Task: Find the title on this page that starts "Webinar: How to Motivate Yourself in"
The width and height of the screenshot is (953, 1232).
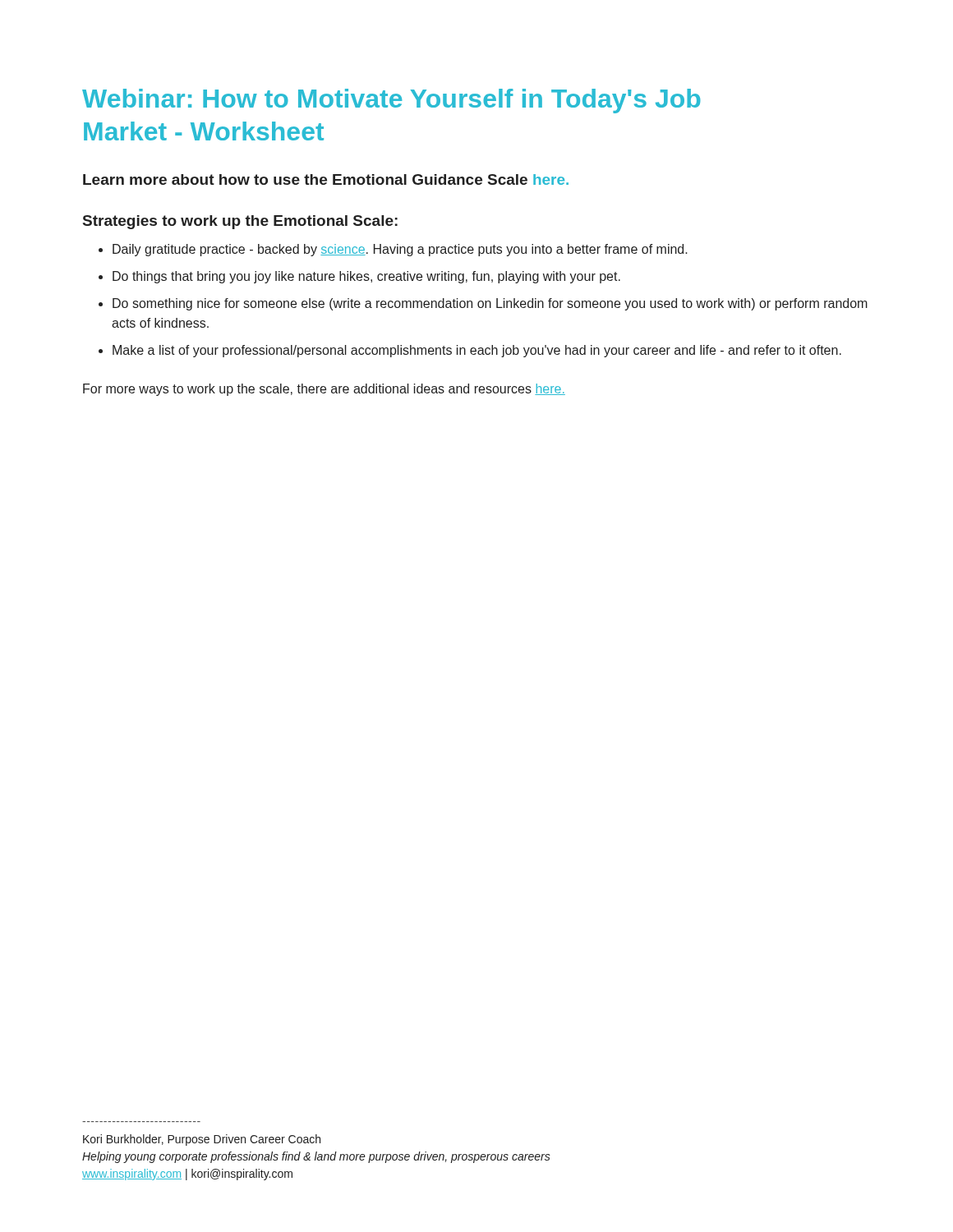Action: click(392, 115)
